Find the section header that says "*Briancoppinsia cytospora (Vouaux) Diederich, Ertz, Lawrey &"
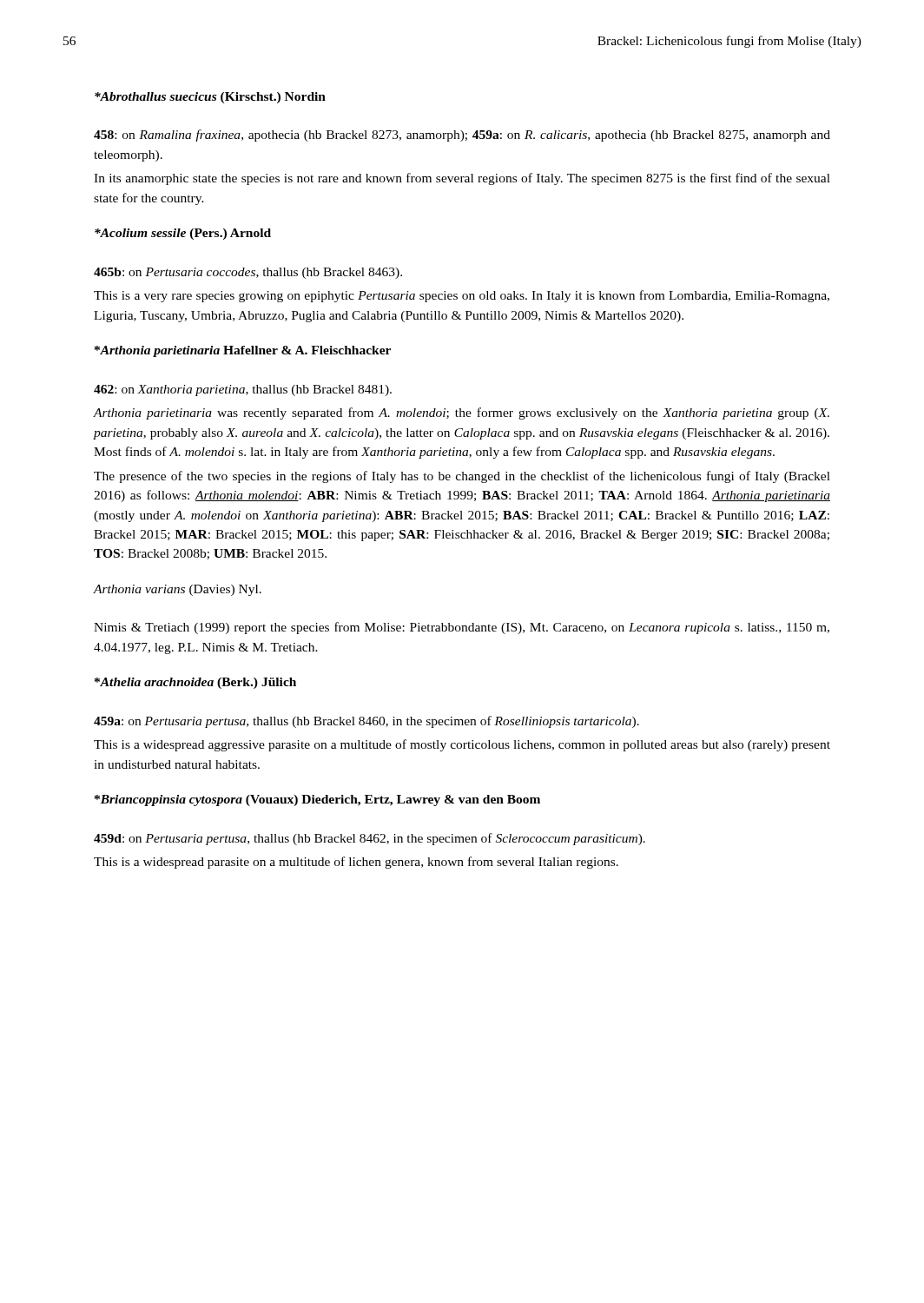The width and height of the screenshot is (924, 1303). (x=462, y=800)
